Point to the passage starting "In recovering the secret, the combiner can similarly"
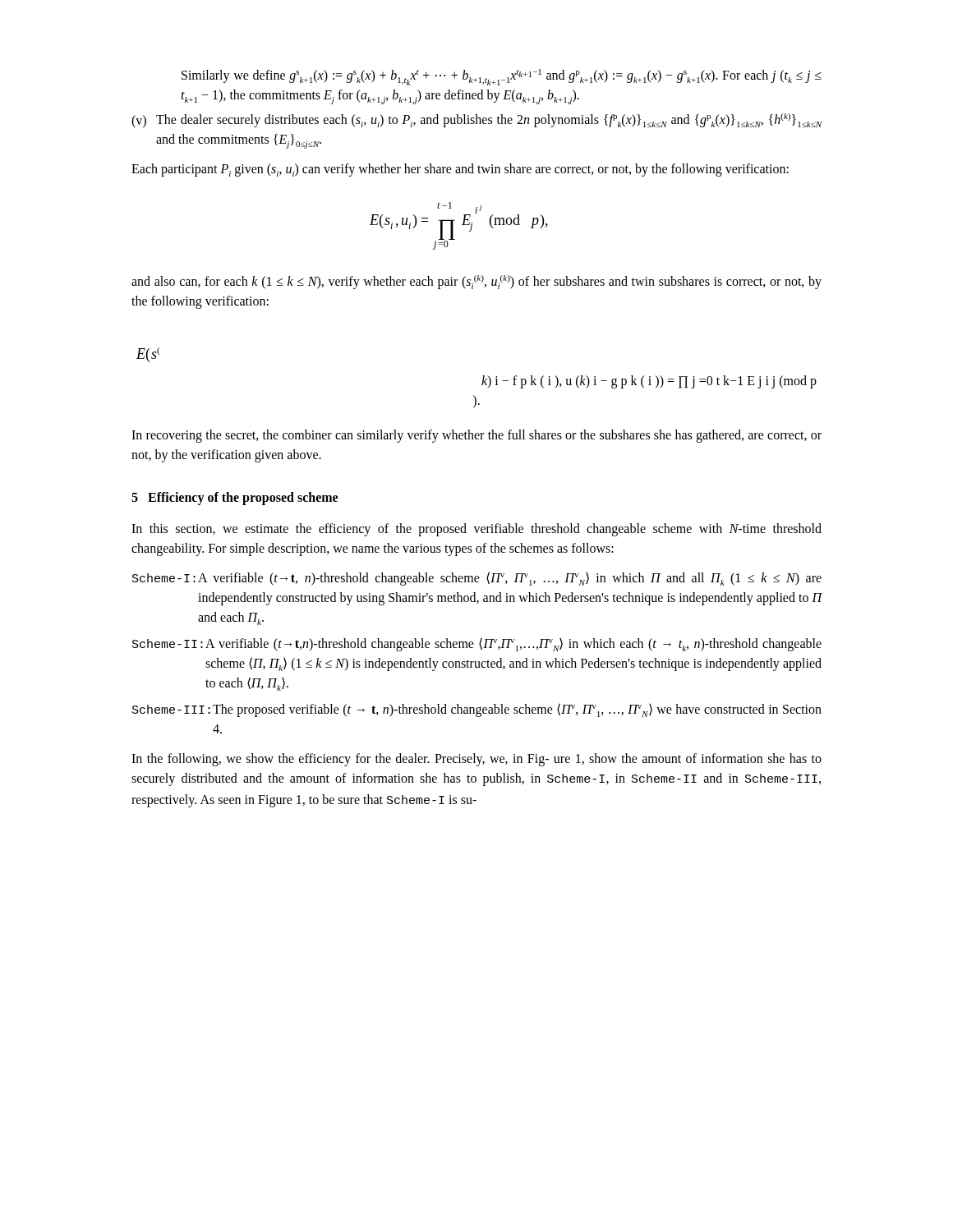The image size is (953, 1232). pyautogui.click(x=476, y=445)
